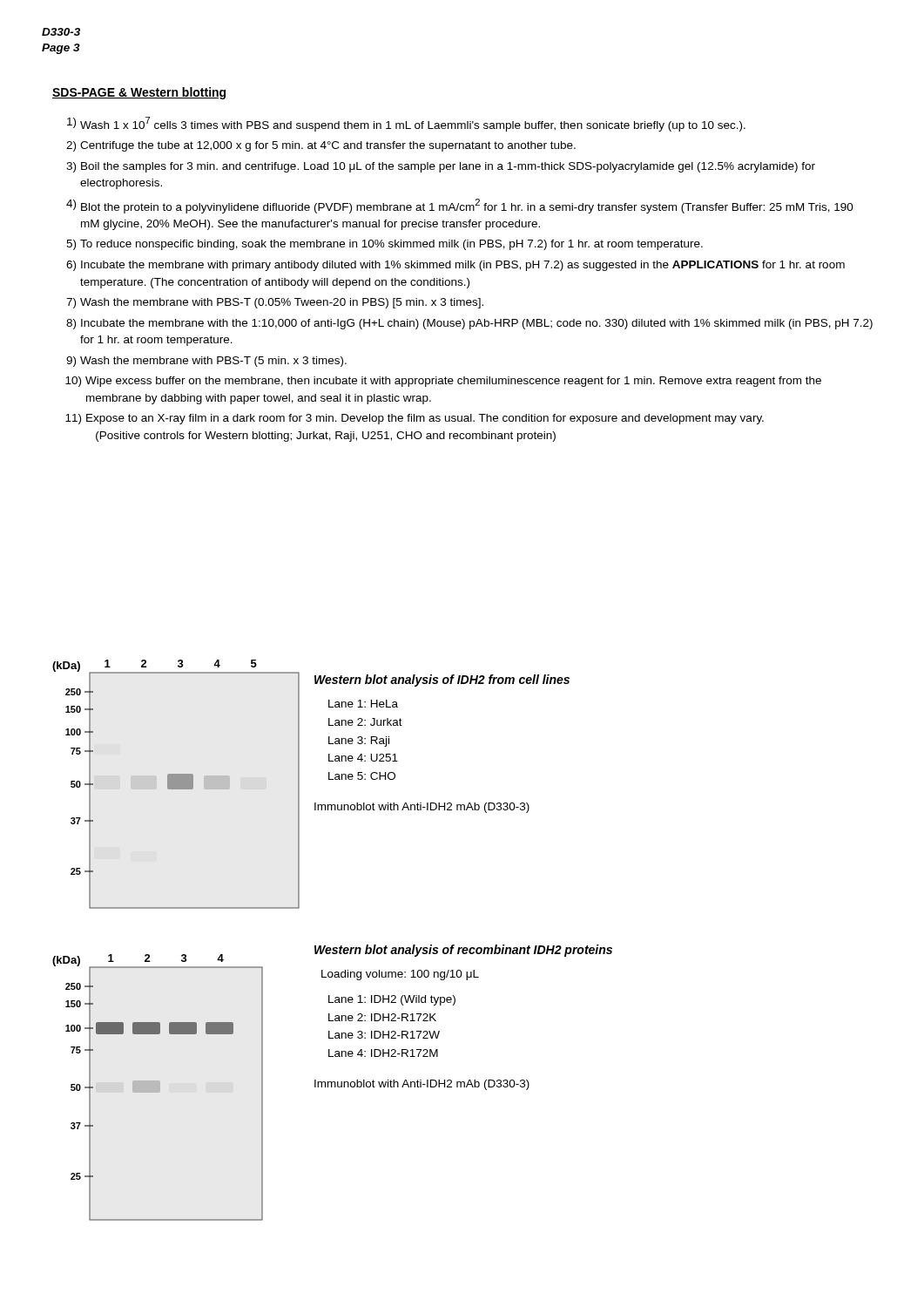Locate the block of text that opens with "4) Blot the protein to a"
924x1307 pixels.
(464, 214)
